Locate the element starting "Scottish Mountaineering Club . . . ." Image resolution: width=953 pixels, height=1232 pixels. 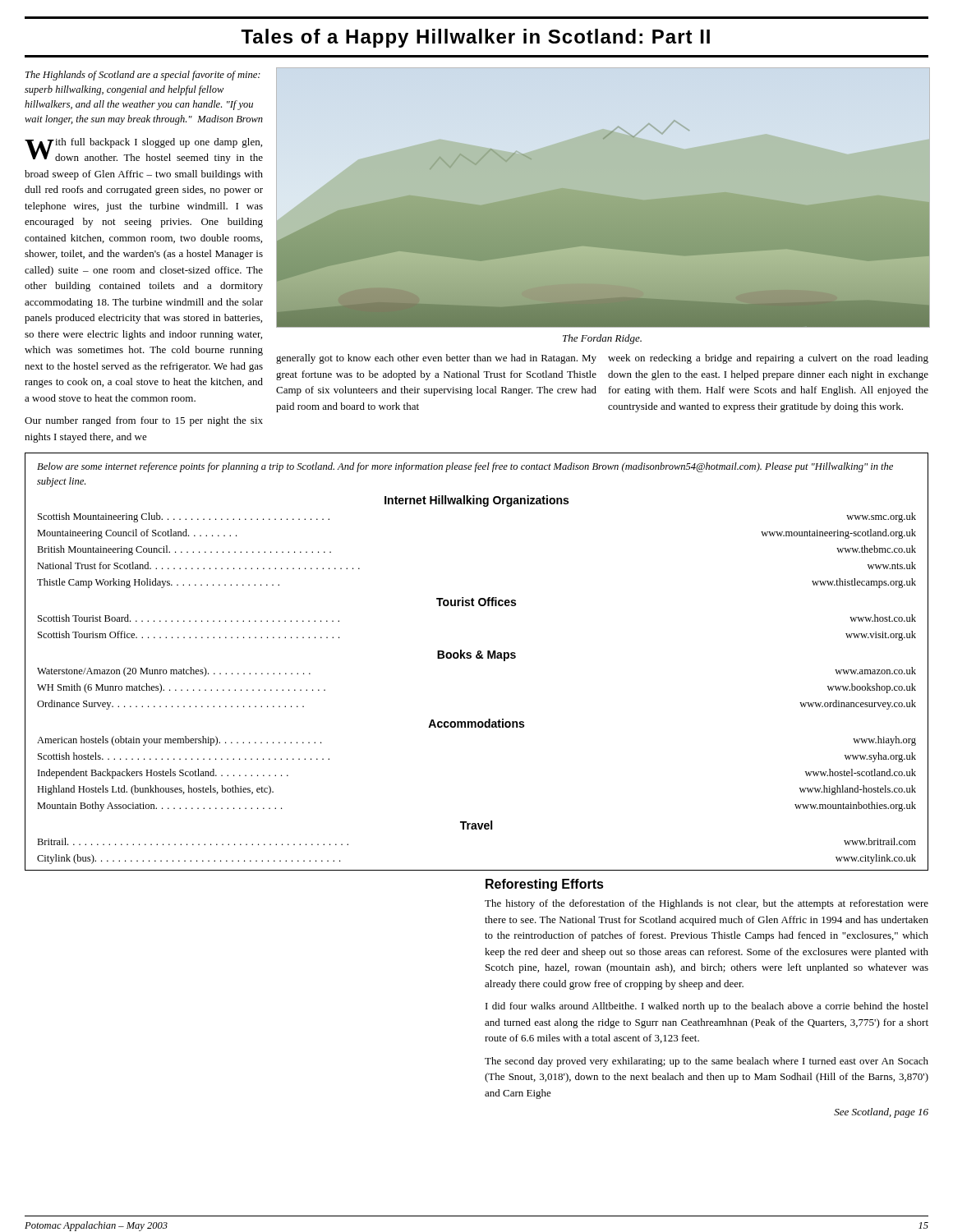[106, 517]
